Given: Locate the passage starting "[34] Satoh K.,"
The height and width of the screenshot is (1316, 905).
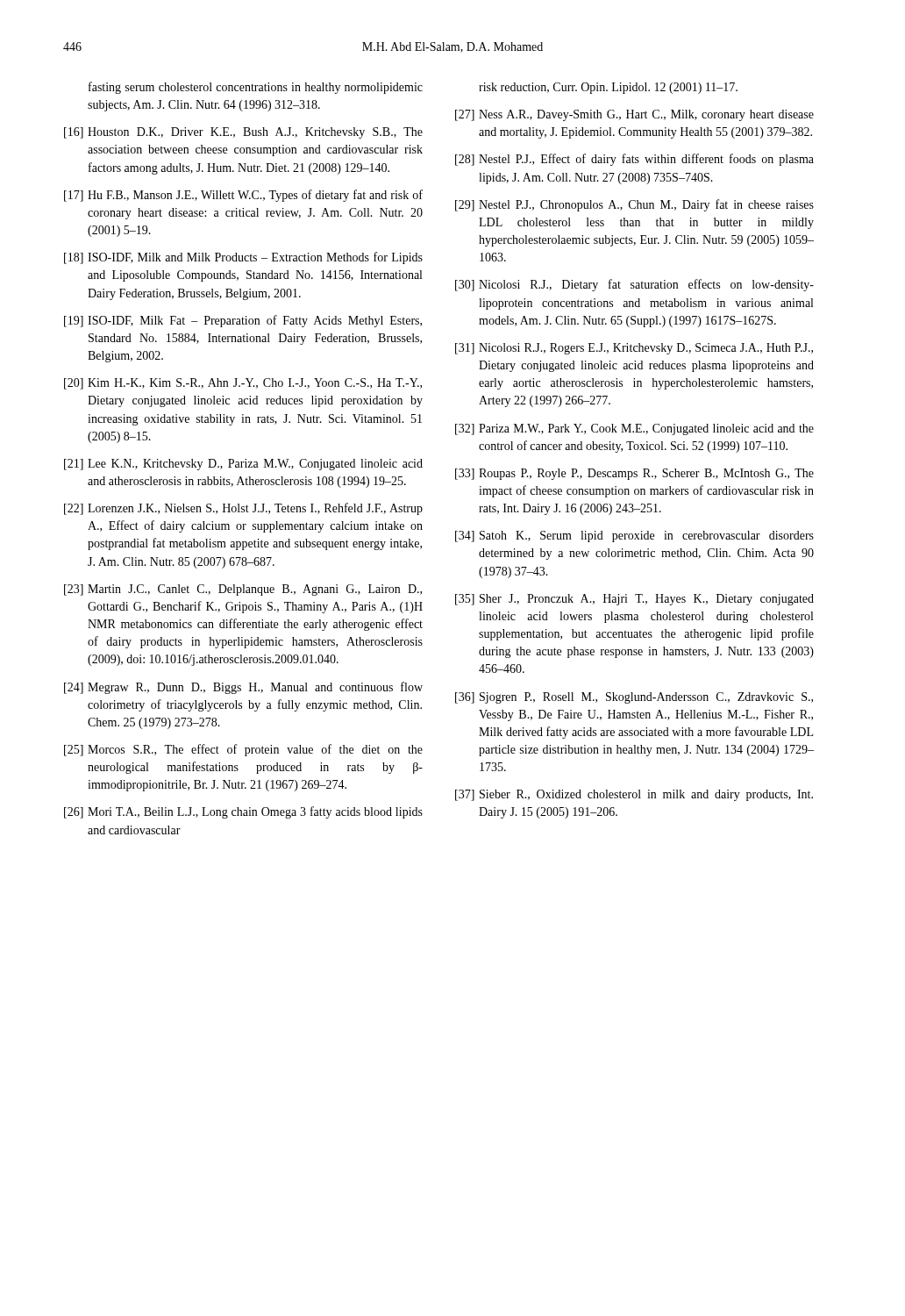Looking at the screenshot, I should 634,554.
